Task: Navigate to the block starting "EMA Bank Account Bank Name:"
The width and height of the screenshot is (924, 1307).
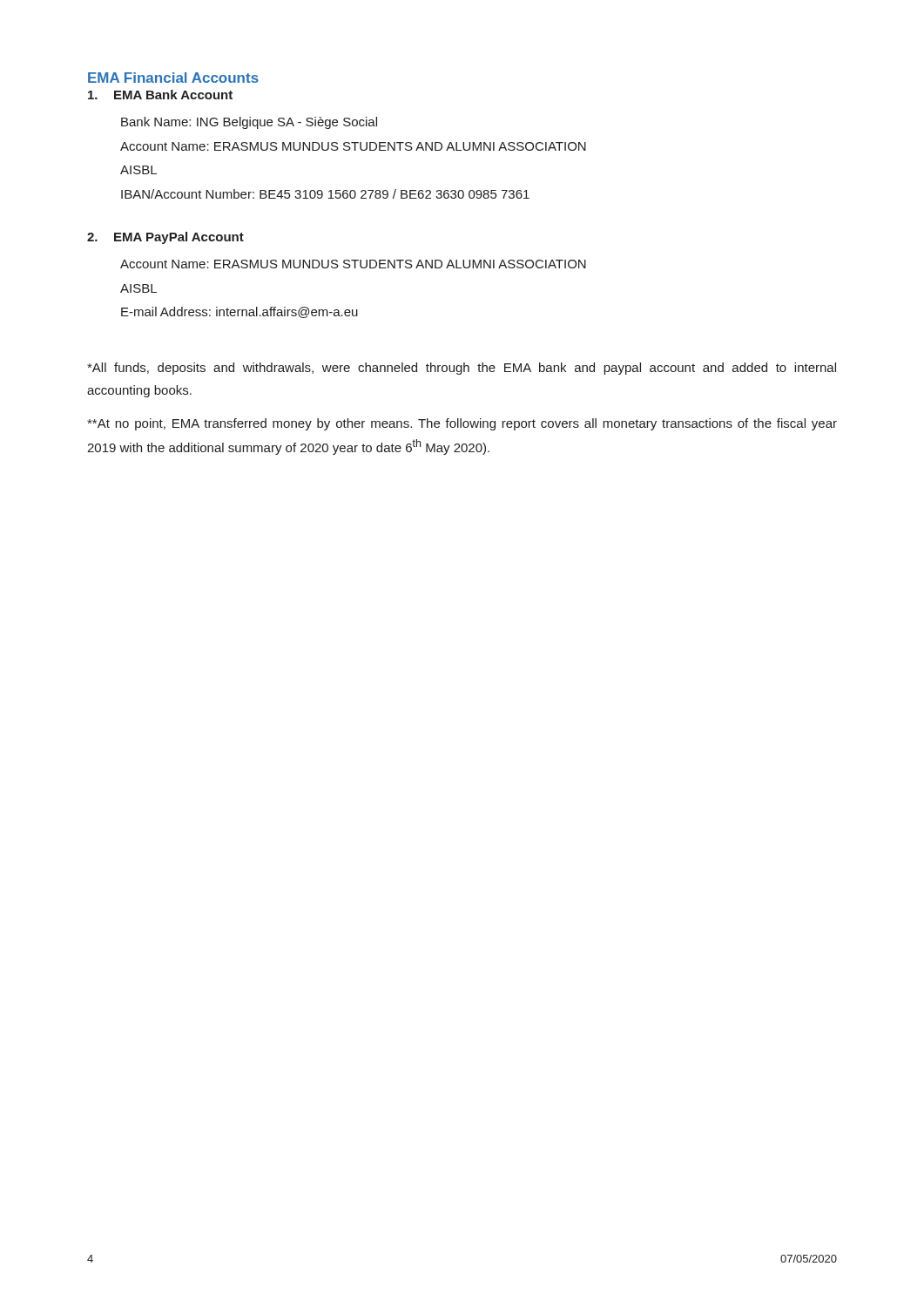Action: tap(462, 146)
